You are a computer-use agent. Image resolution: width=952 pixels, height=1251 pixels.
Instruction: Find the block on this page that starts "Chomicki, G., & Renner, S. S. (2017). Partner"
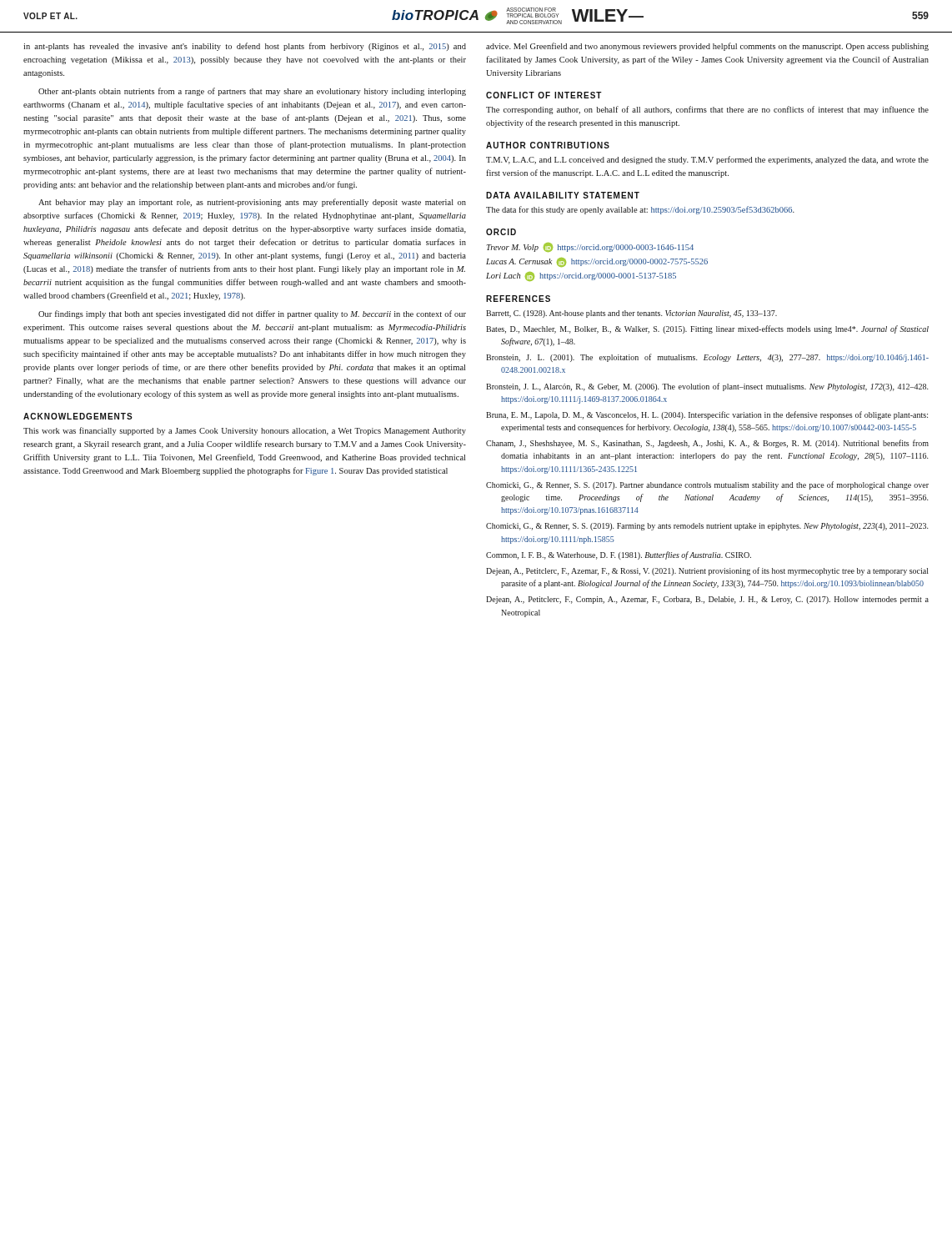coord(707,498)
